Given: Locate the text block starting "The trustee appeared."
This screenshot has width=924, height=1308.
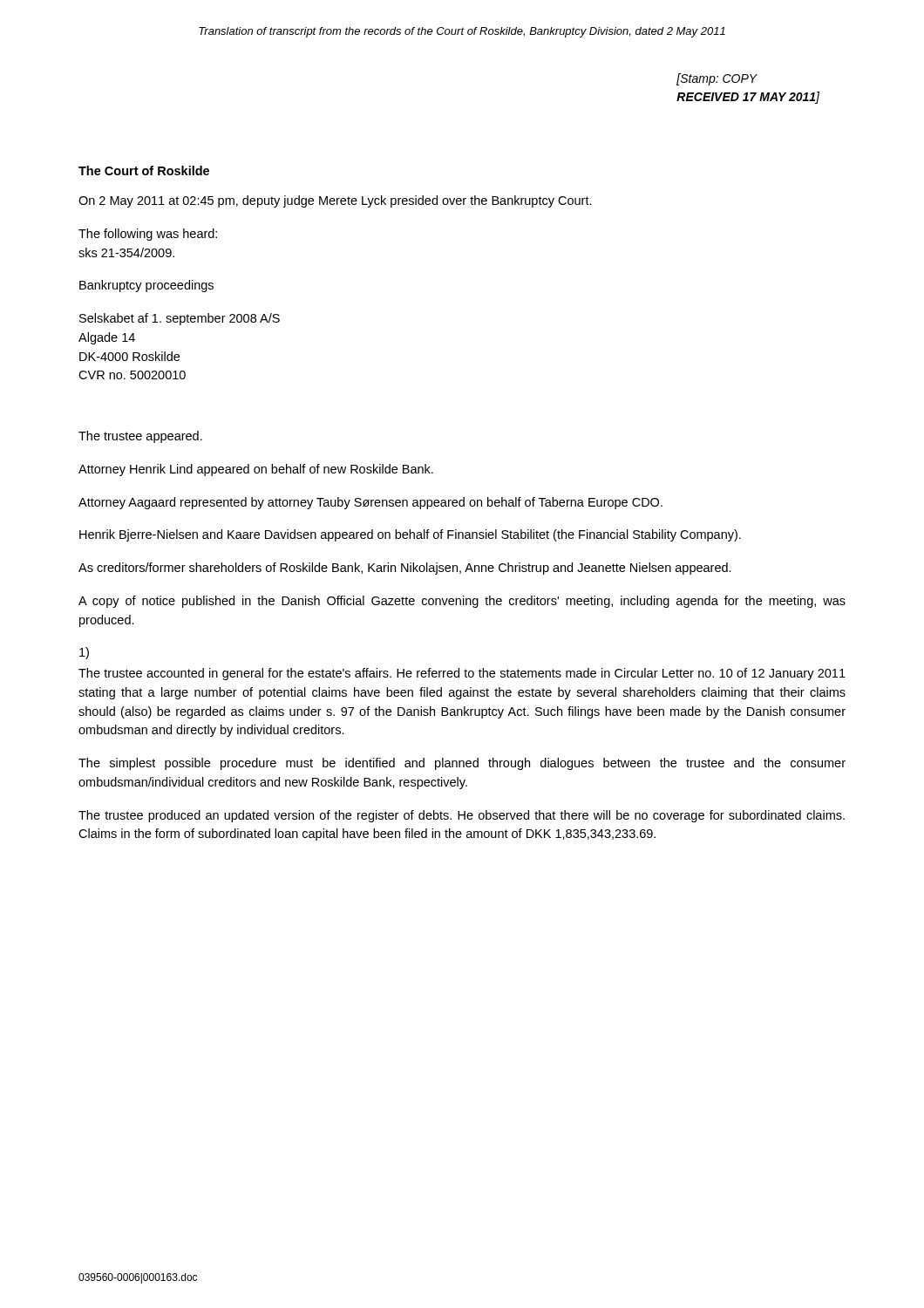Looking at the screenshot, I should (x=141, y=436).
